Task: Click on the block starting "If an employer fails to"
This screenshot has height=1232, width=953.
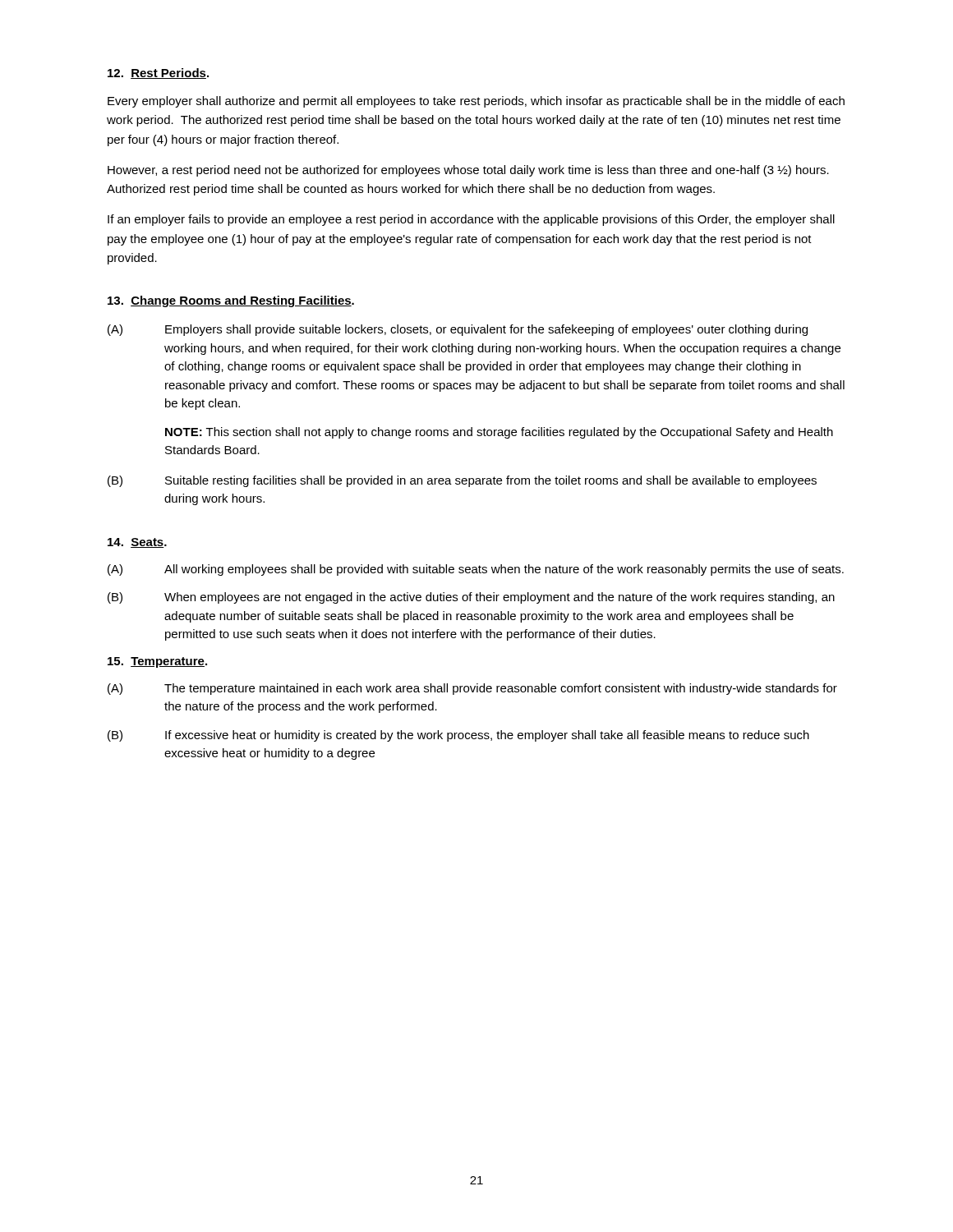Action: (471, 238)
